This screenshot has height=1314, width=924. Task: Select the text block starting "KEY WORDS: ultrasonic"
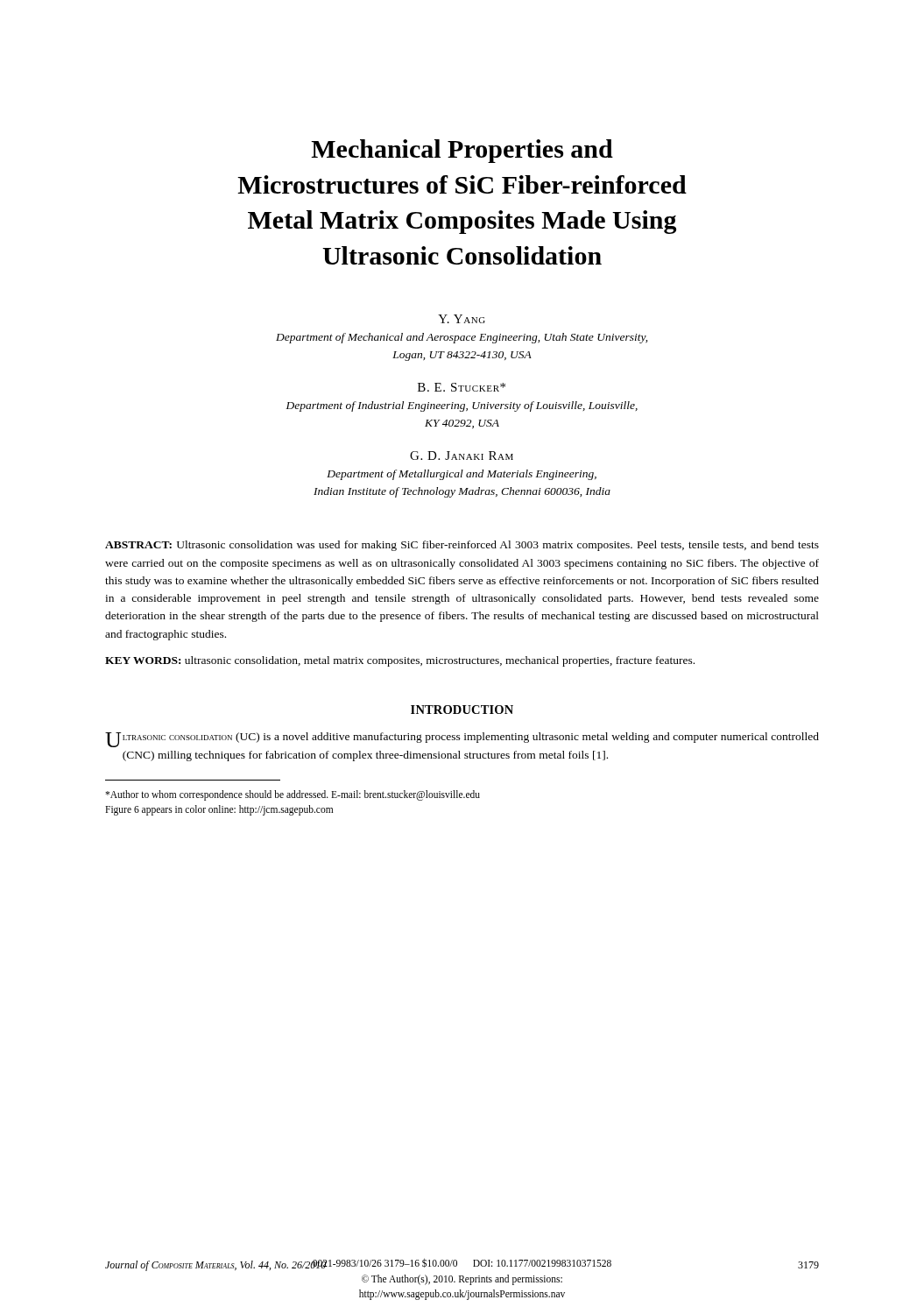(400, 660)
